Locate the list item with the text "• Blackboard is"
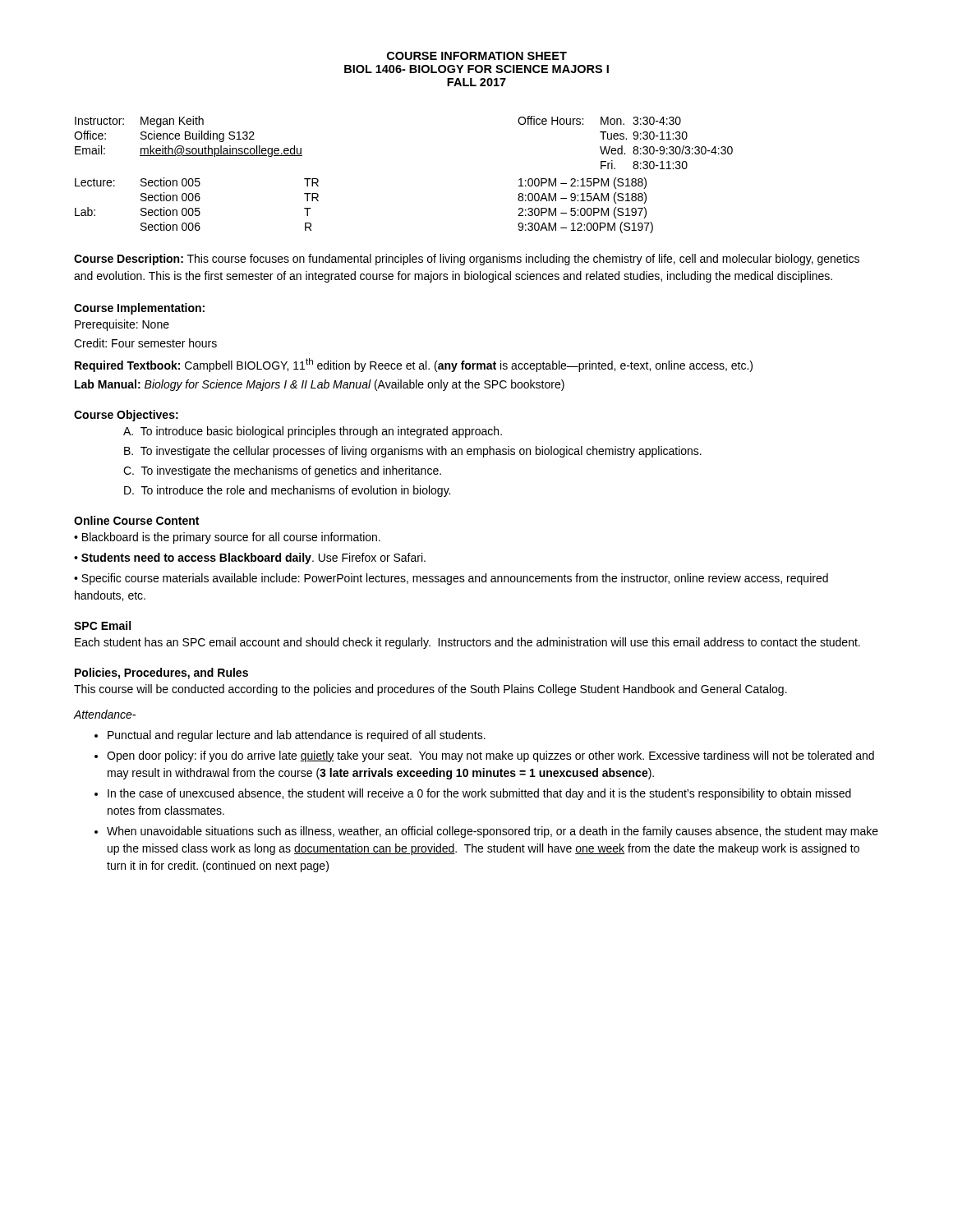 click(227, 537)
